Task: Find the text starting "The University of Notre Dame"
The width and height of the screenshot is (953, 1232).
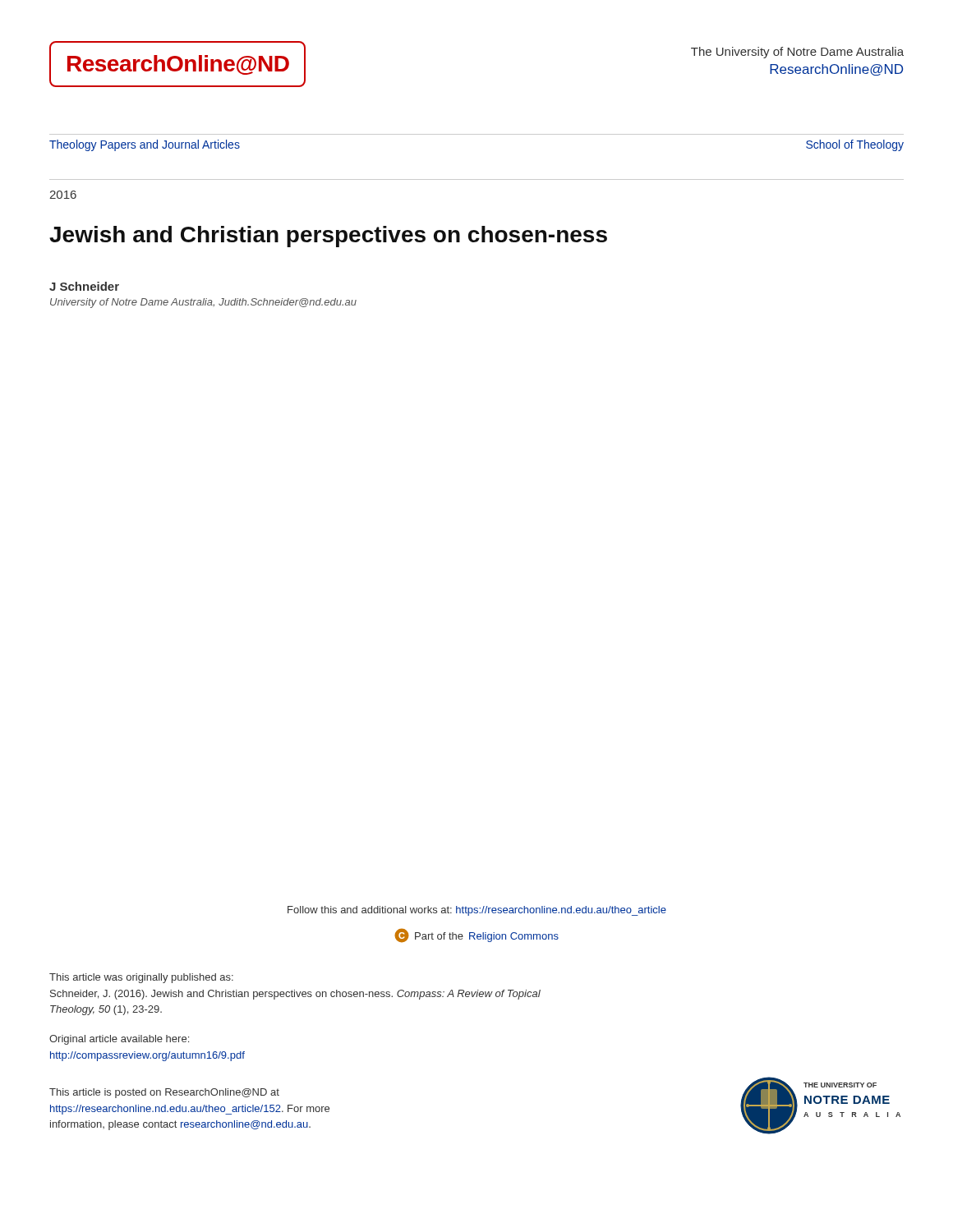Action: [797, 61]
